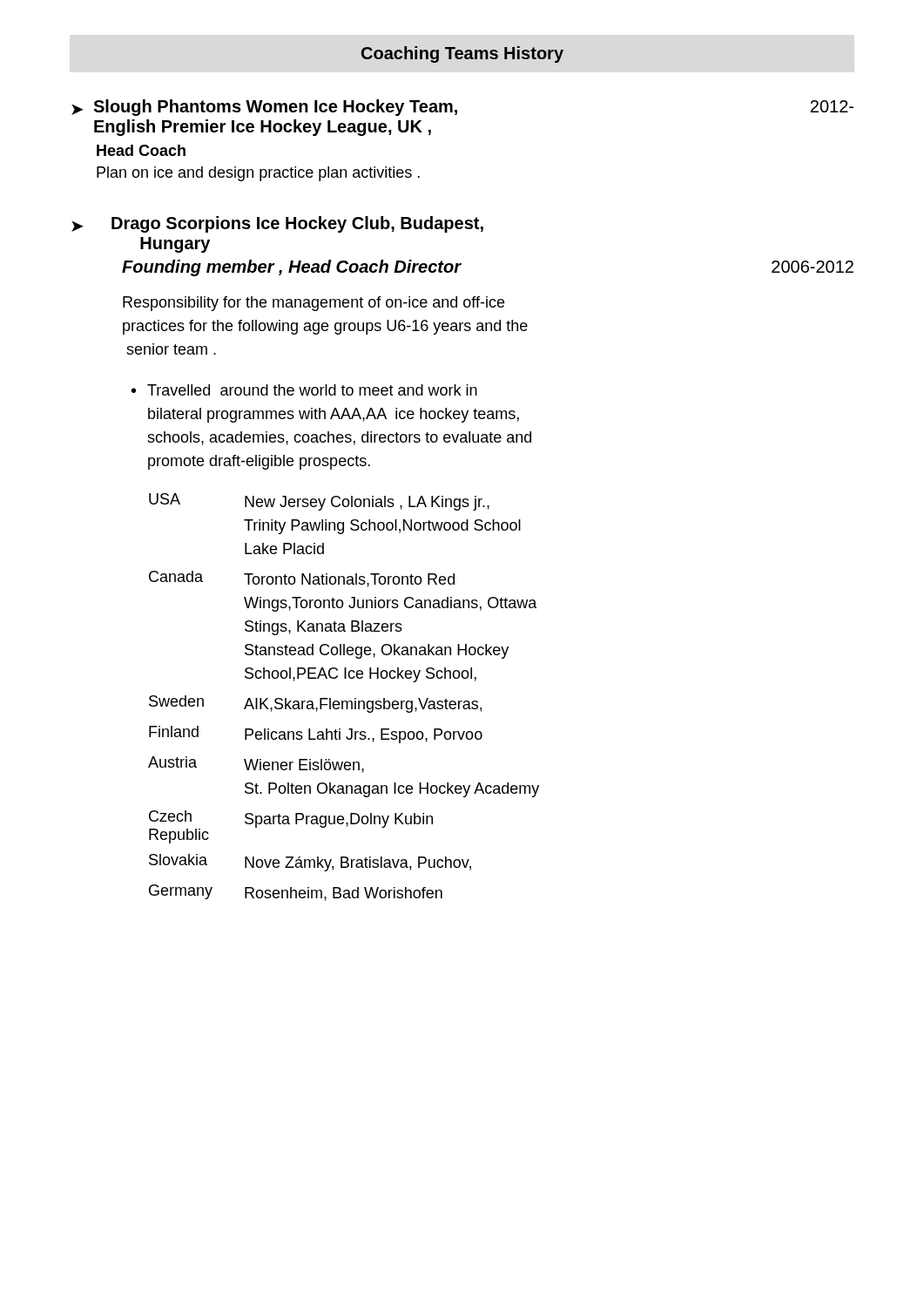
Task: Locate the text block starting "Coaching Teams History"
Action: 462,53
